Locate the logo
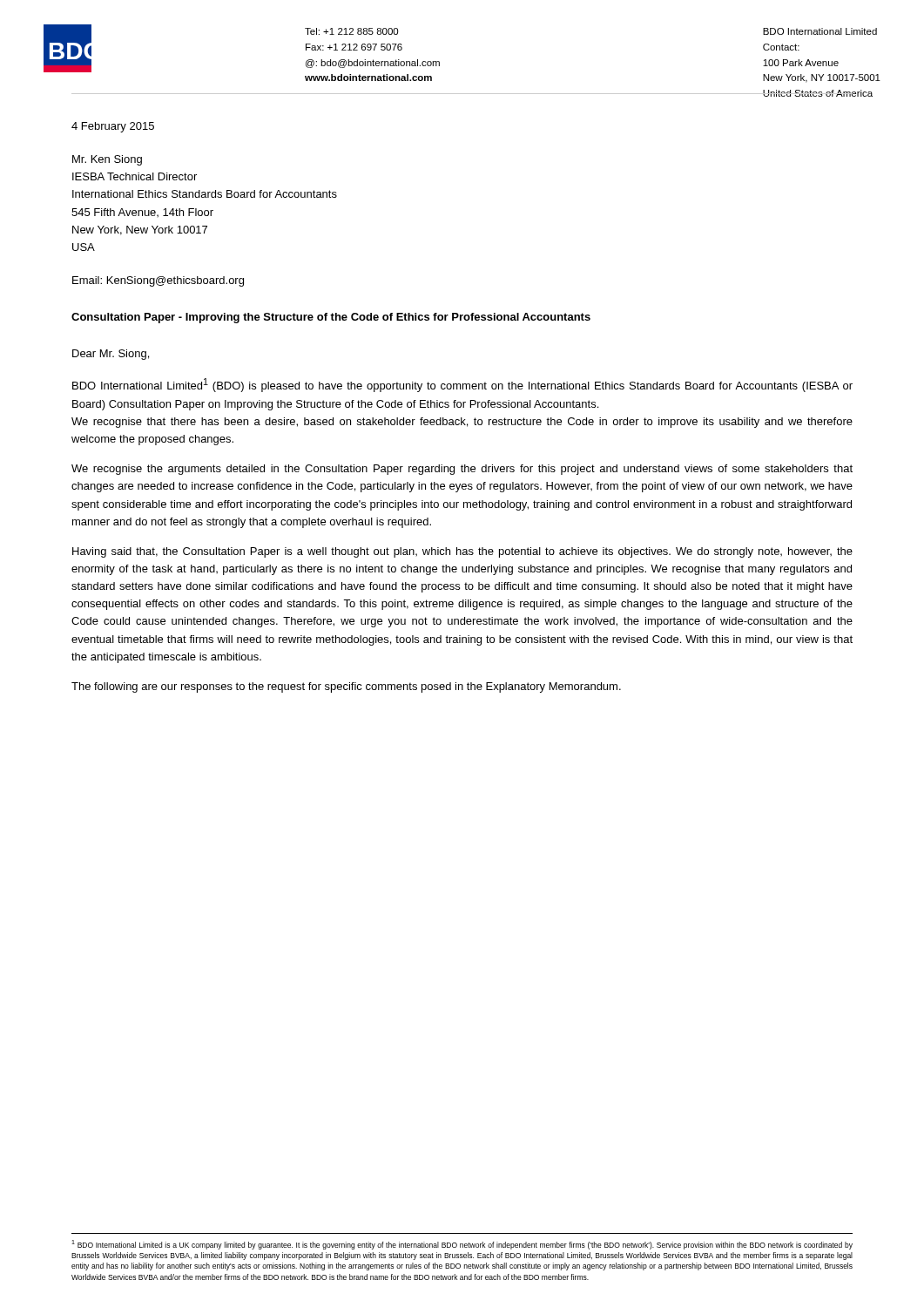Image resolution: width=924 pixels, height=1307 pixels. [96, 50]
